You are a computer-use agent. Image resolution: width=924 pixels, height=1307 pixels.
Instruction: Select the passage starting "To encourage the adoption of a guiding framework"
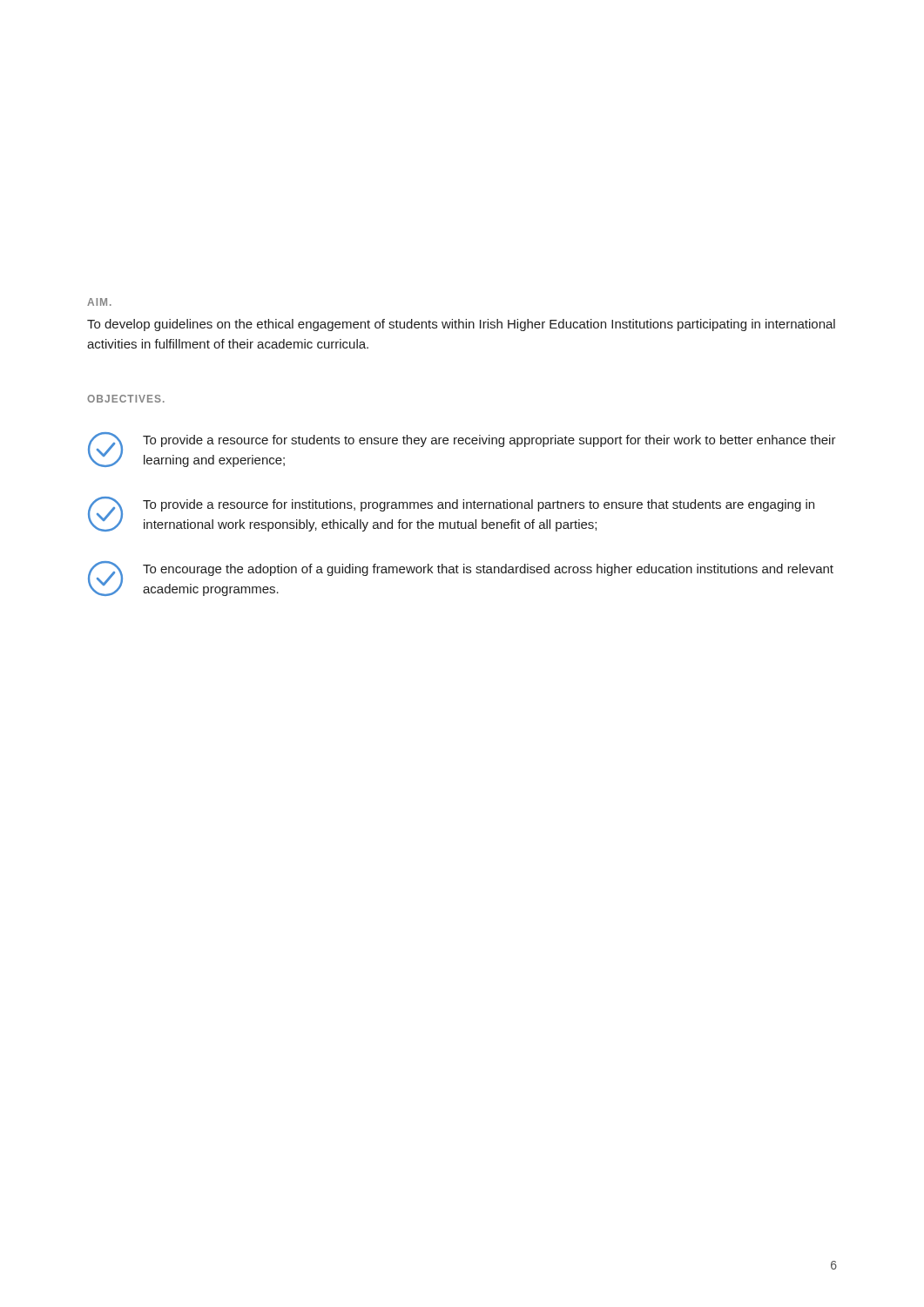pos(462,579)
